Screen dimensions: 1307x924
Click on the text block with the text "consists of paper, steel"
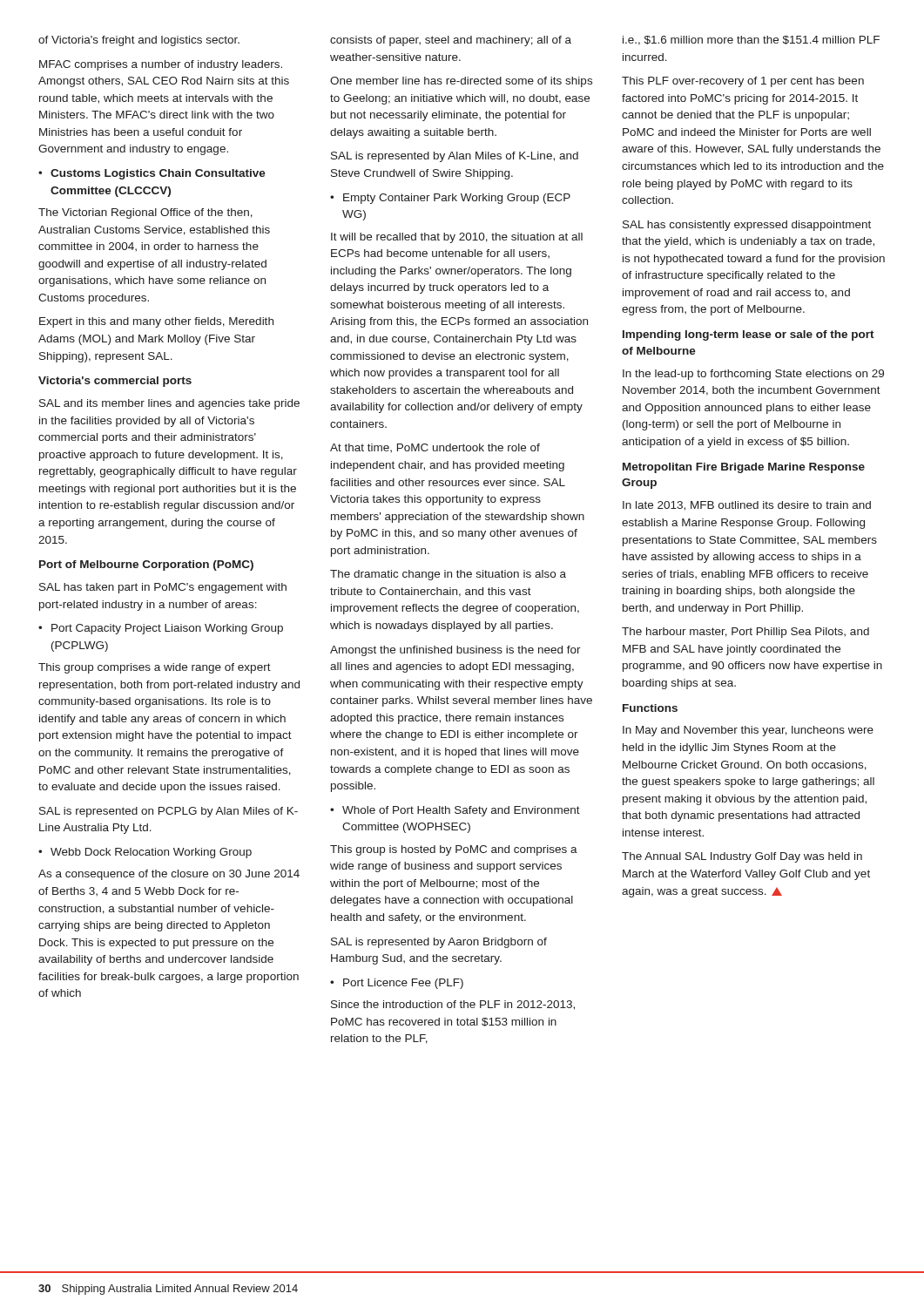point(462,48)
